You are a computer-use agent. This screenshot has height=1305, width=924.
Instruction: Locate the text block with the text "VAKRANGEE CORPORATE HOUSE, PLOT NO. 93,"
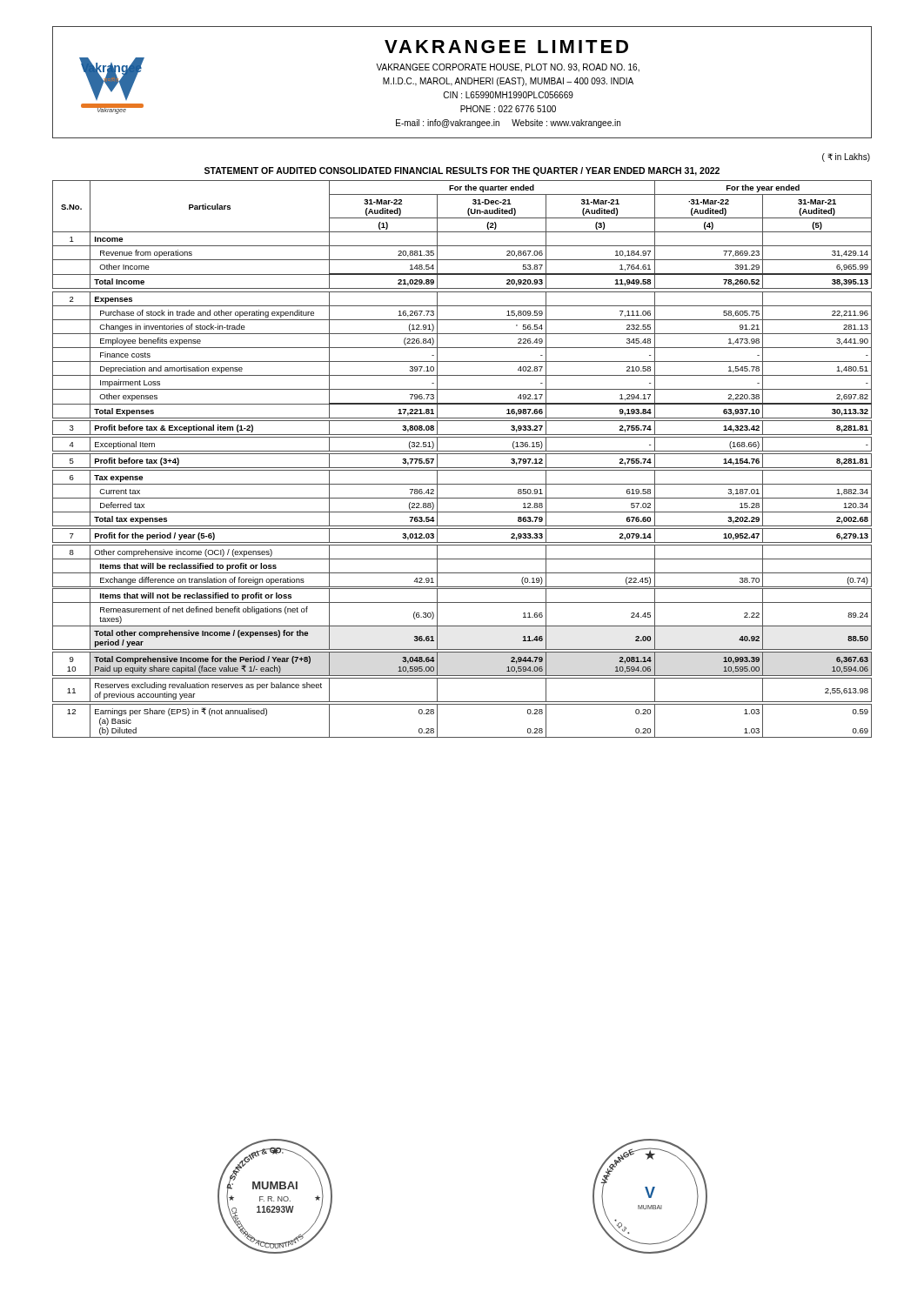click(508, 95)
